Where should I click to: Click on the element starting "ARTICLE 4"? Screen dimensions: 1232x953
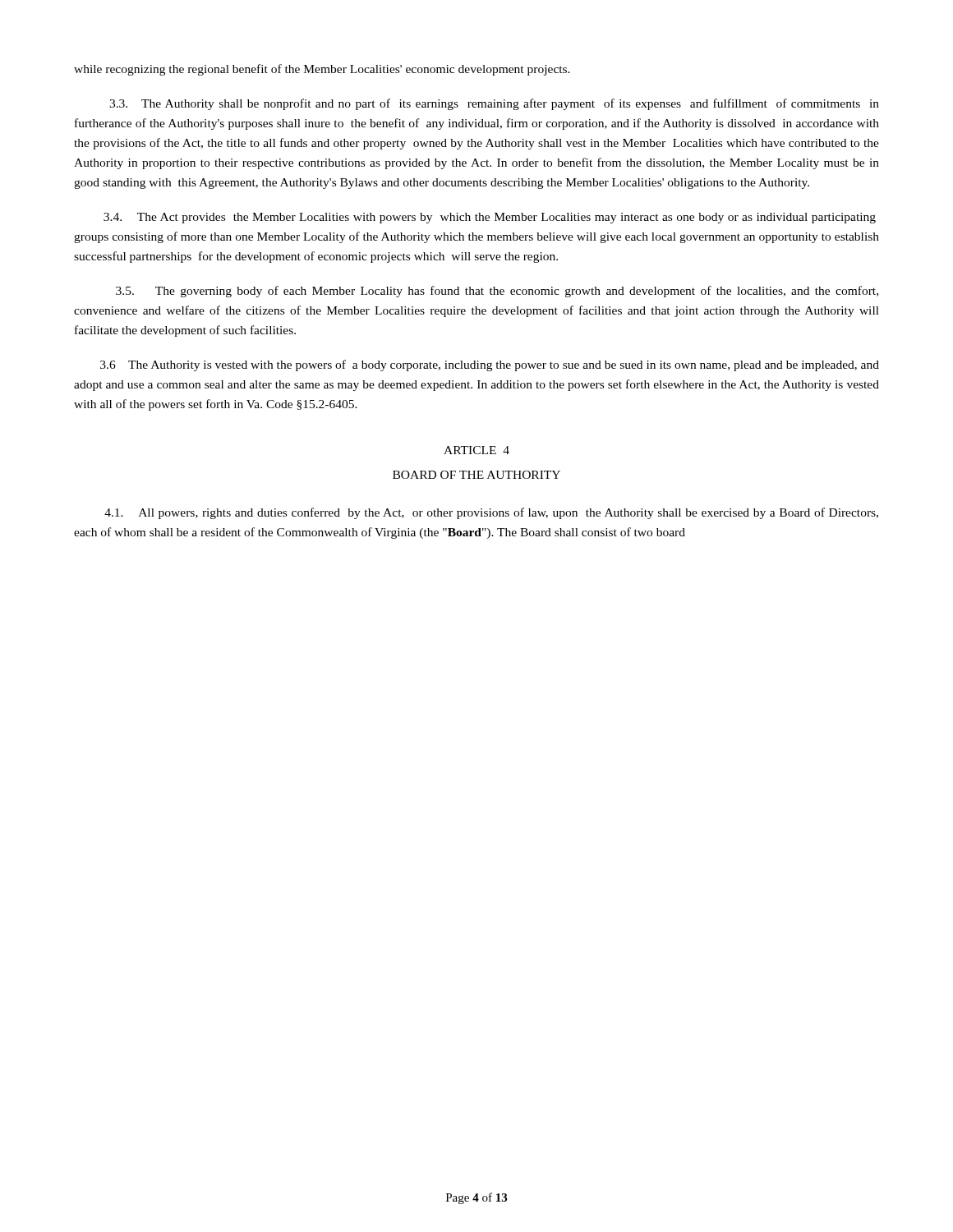tap(476, 450)
